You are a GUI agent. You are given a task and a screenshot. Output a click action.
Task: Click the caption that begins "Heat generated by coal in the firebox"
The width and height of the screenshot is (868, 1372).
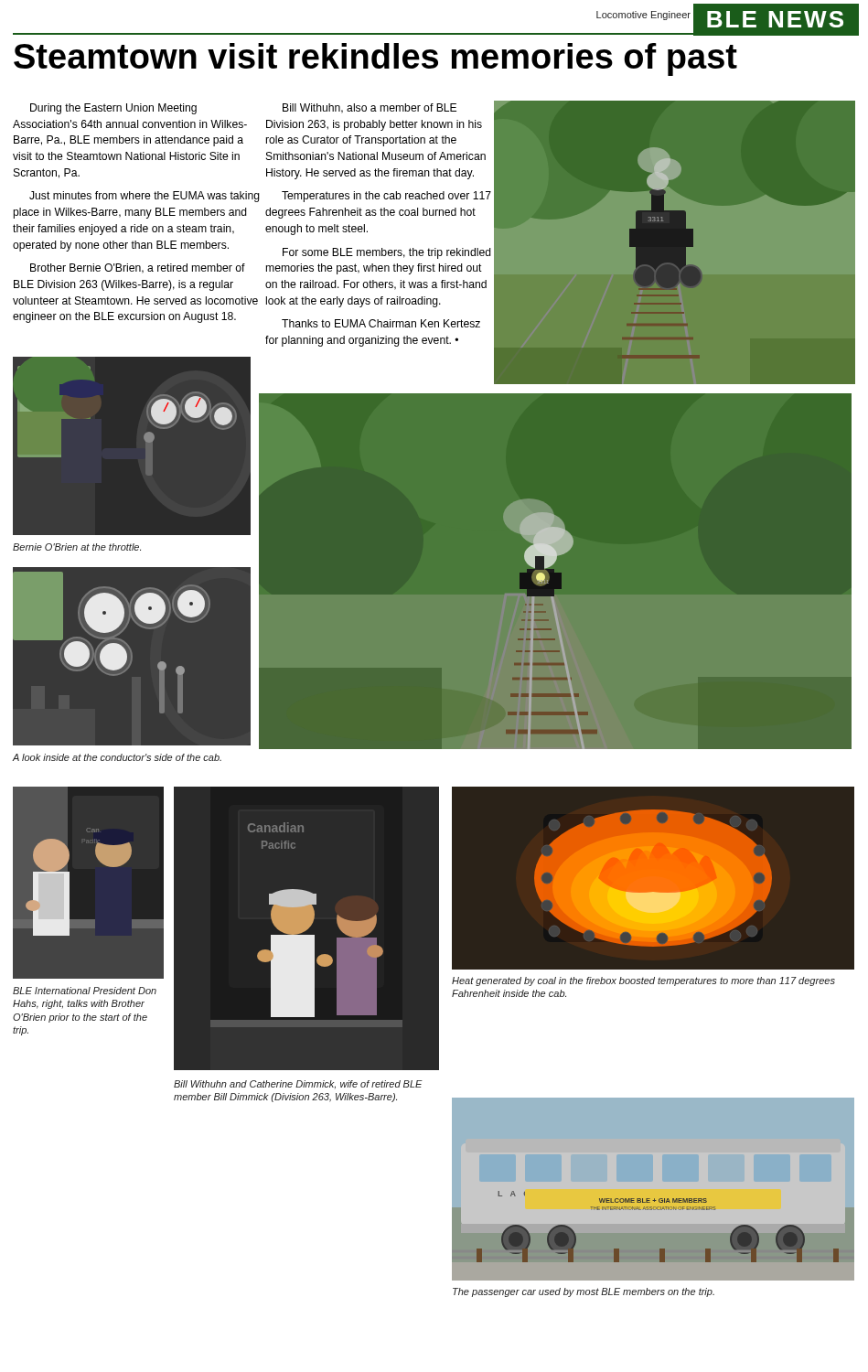(643, 987)
